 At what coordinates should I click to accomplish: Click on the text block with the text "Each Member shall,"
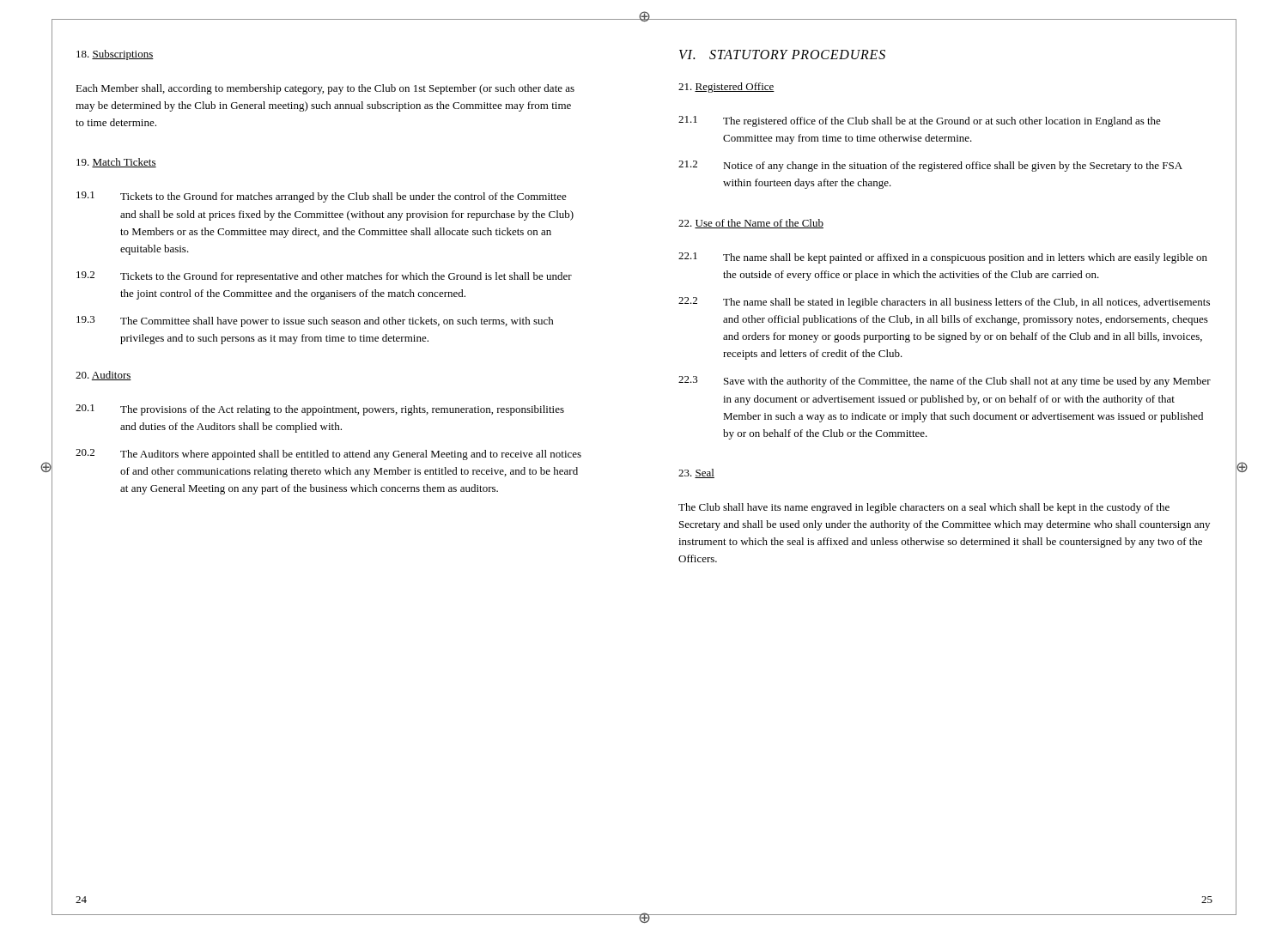tap(325, 105)
